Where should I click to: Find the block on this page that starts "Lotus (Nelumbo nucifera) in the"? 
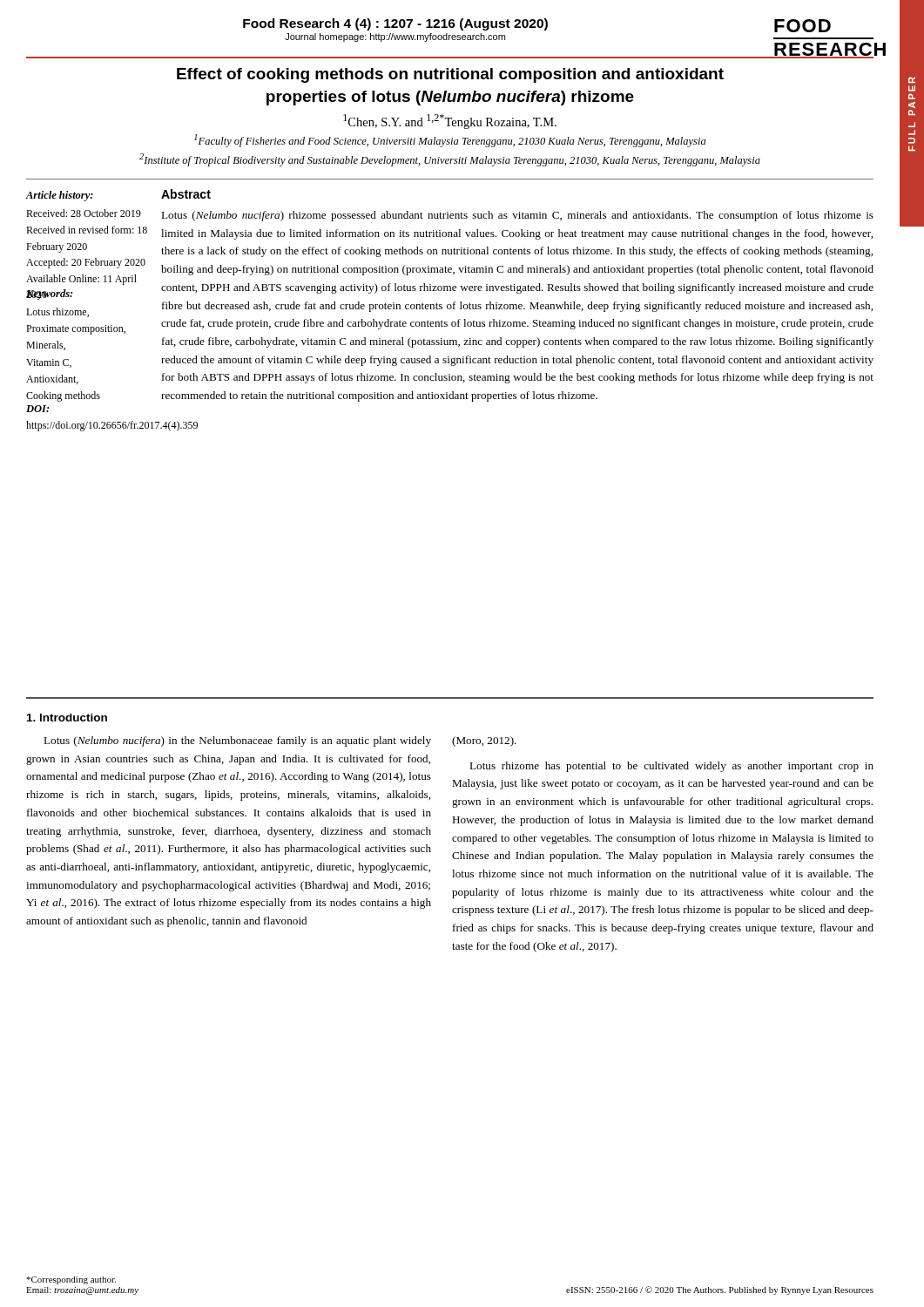[x=229, y=831]
